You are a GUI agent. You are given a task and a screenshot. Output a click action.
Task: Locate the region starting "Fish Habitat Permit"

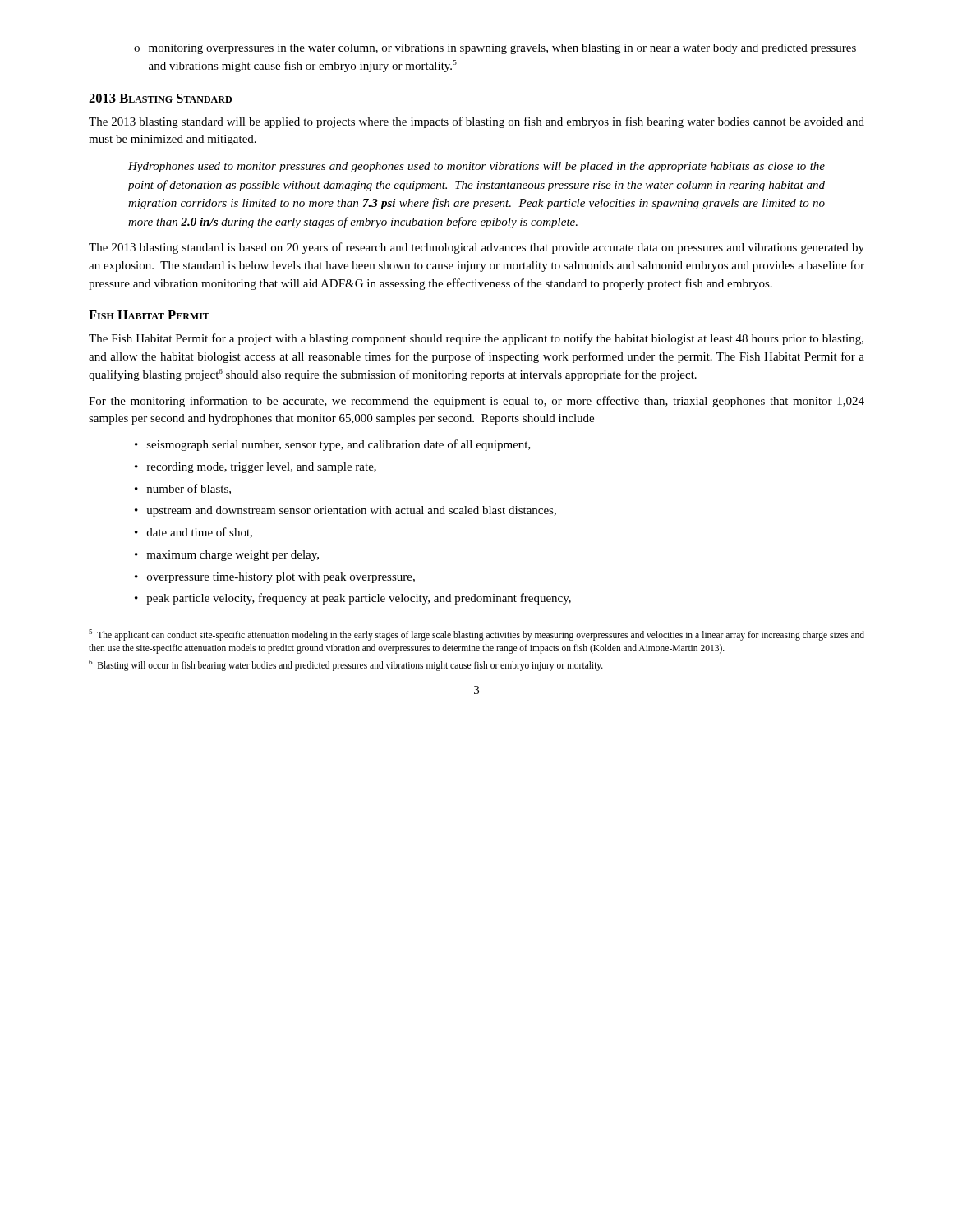pos(149,315)
